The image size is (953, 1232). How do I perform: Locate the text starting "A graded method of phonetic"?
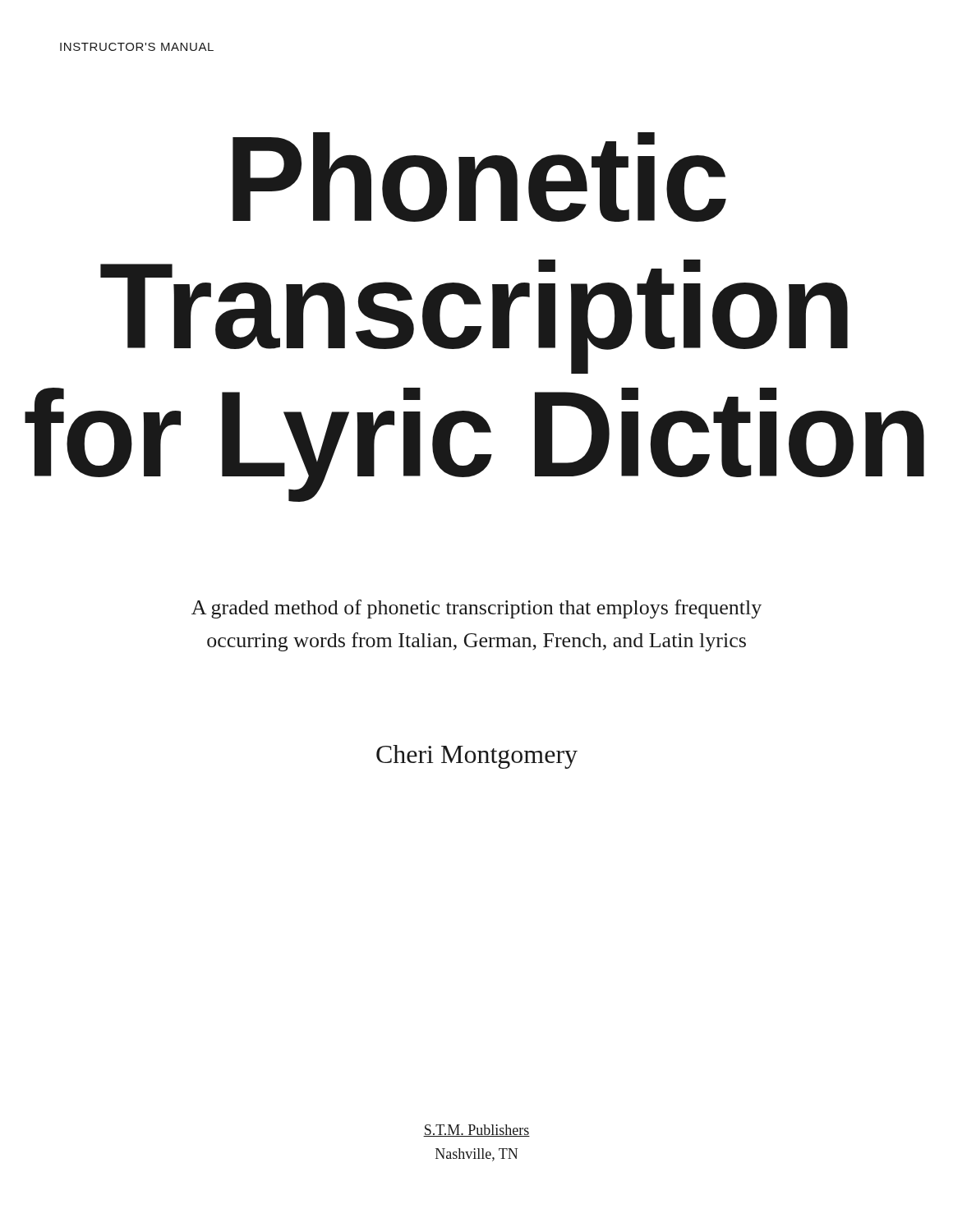(476, 624)
